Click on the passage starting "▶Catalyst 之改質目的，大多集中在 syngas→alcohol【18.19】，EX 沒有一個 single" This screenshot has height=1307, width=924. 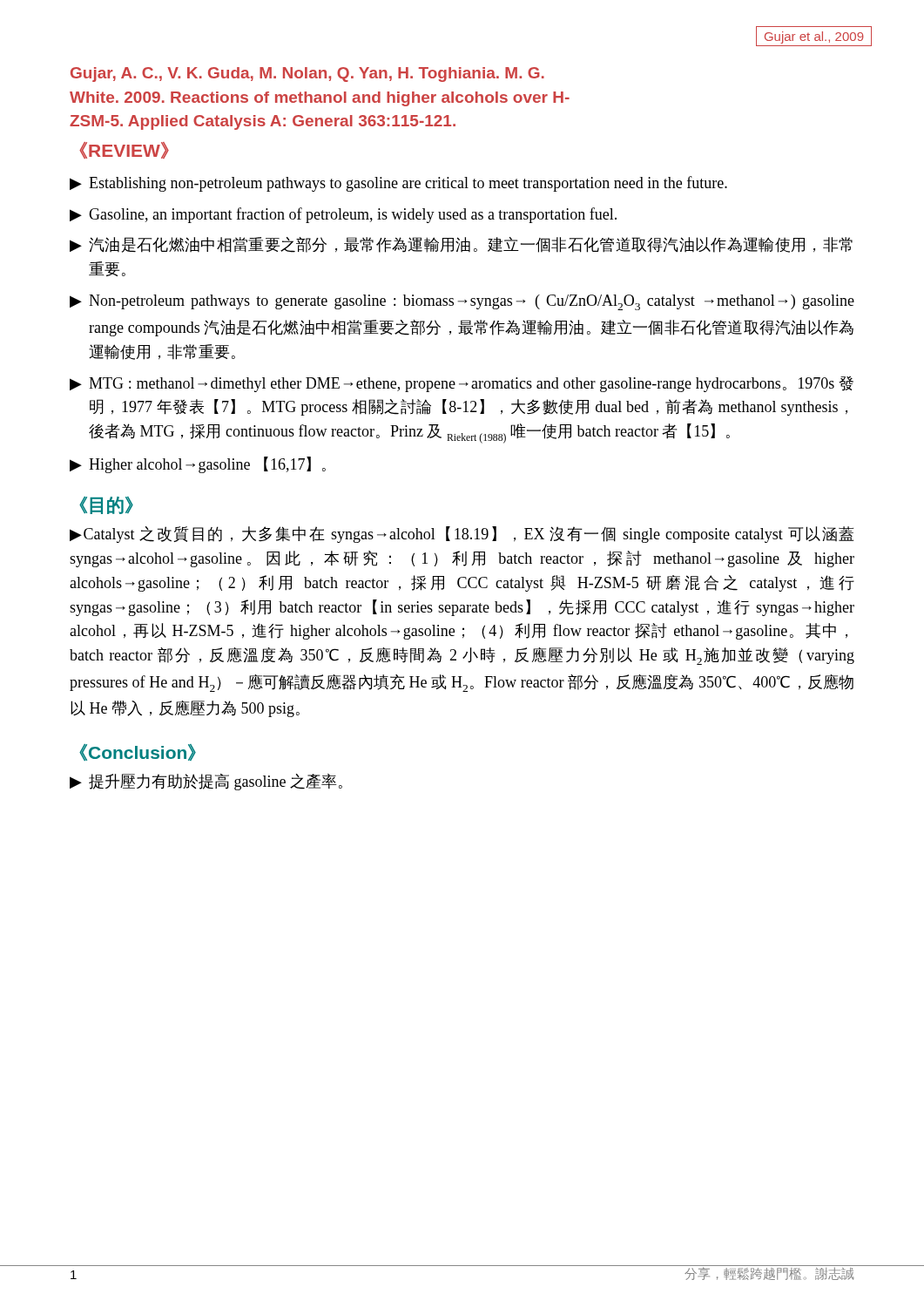tap(462, 621)
